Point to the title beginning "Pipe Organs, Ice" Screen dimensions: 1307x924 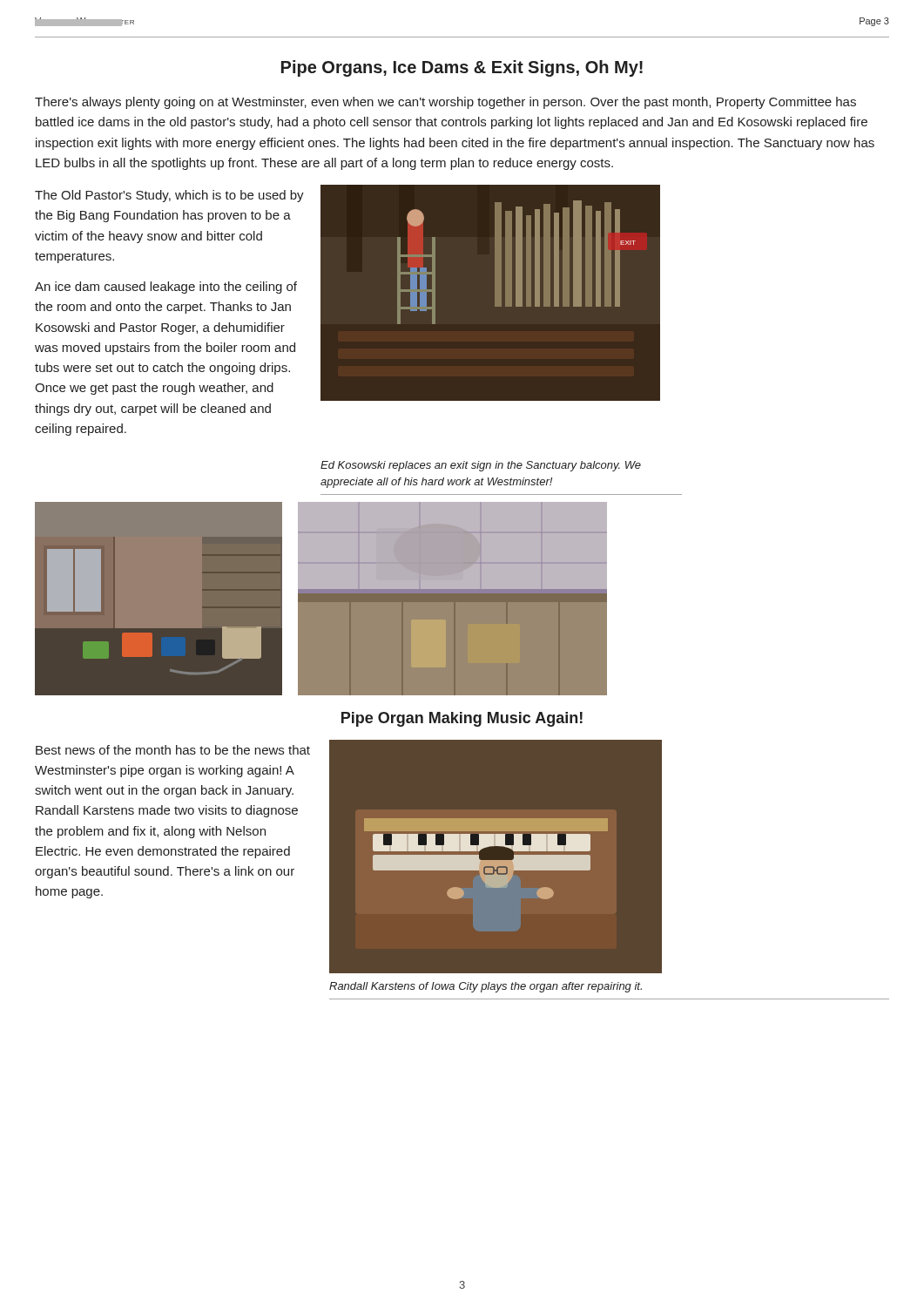(x=462, y=67)
